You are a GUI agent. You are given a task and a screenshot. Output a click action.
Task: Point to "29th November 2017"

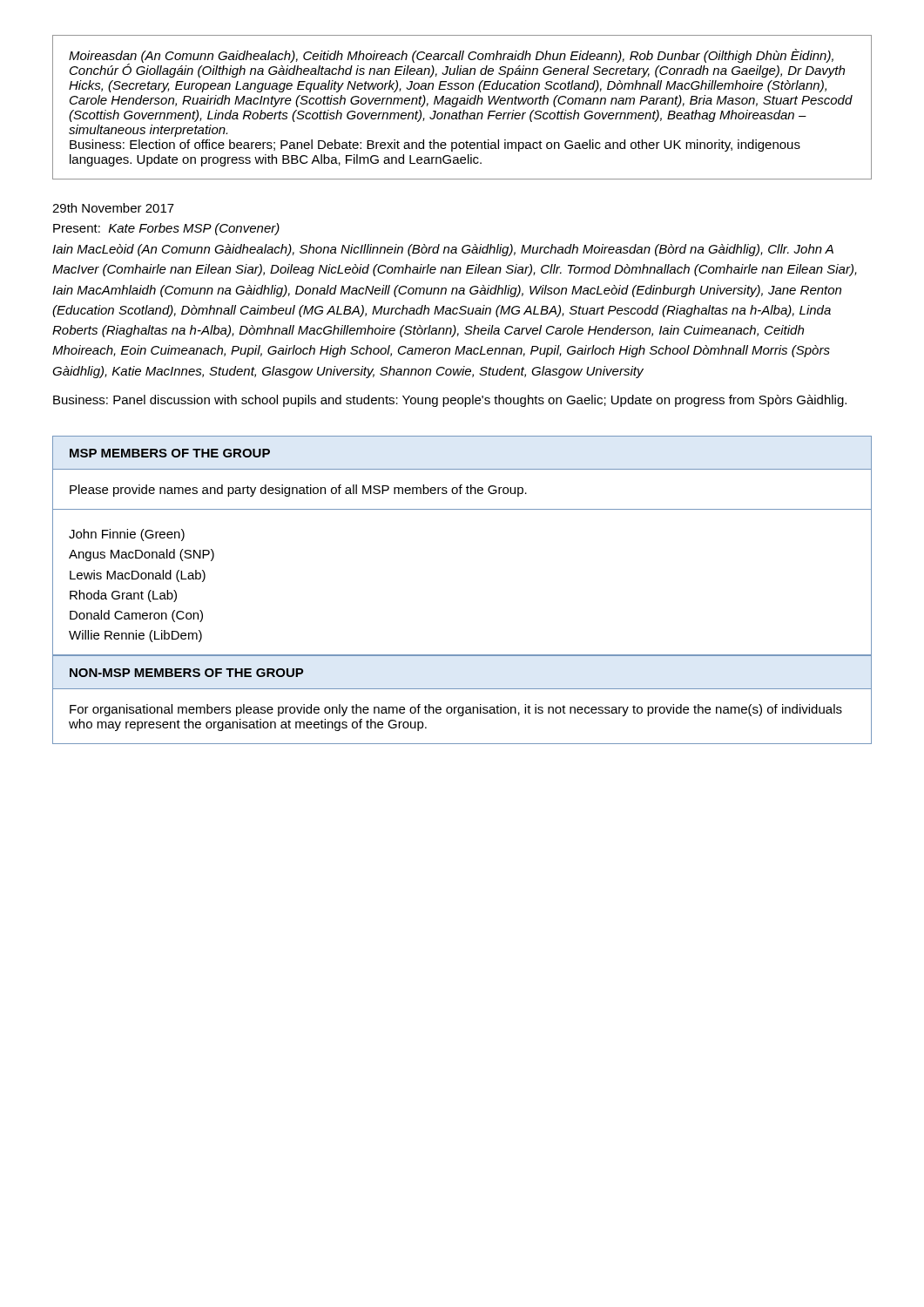(113, 208)
